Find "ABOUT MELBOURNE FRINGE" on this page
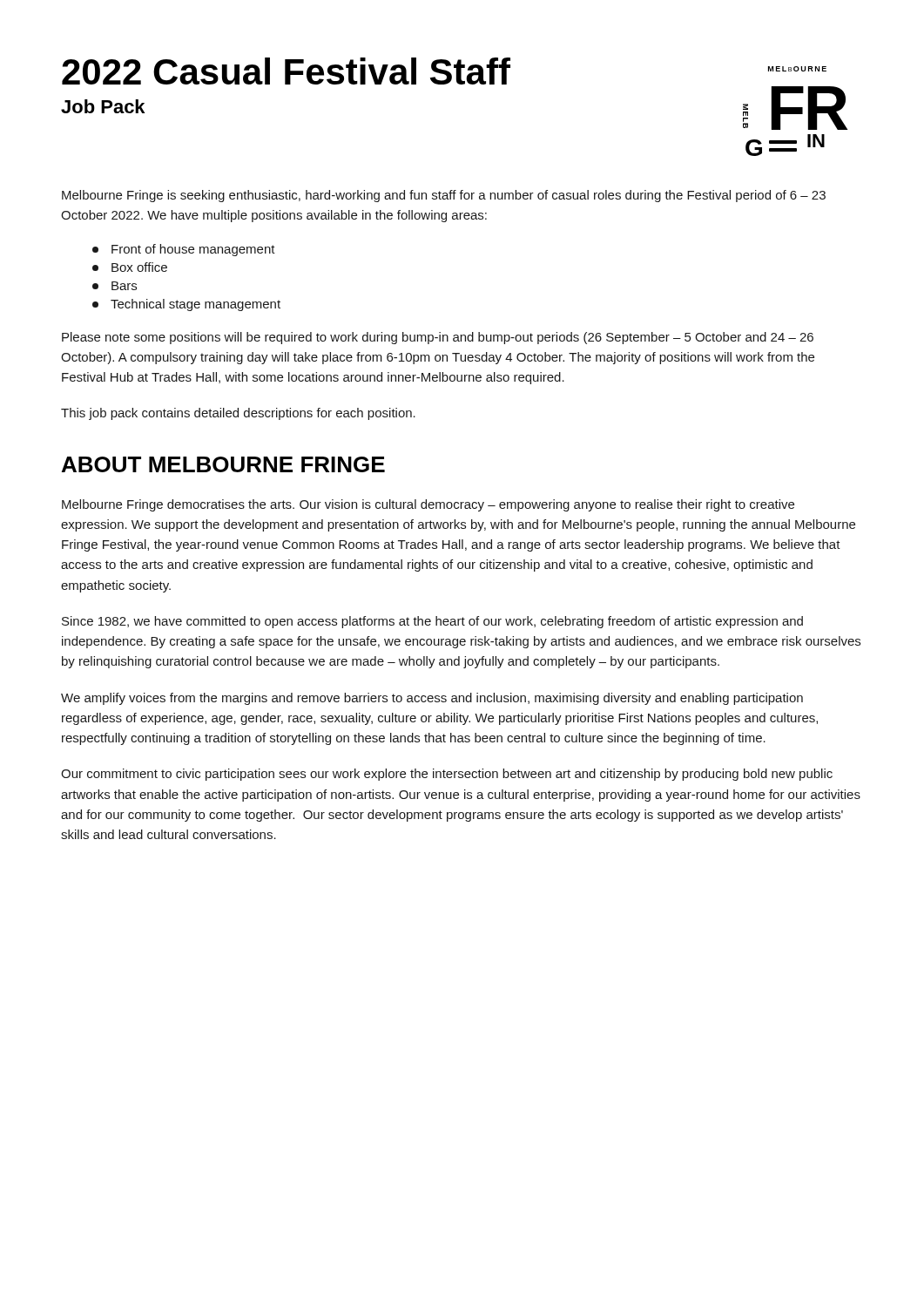Image resolution: width=924 pixels, height=1307 pixels. tap(223, 464)
